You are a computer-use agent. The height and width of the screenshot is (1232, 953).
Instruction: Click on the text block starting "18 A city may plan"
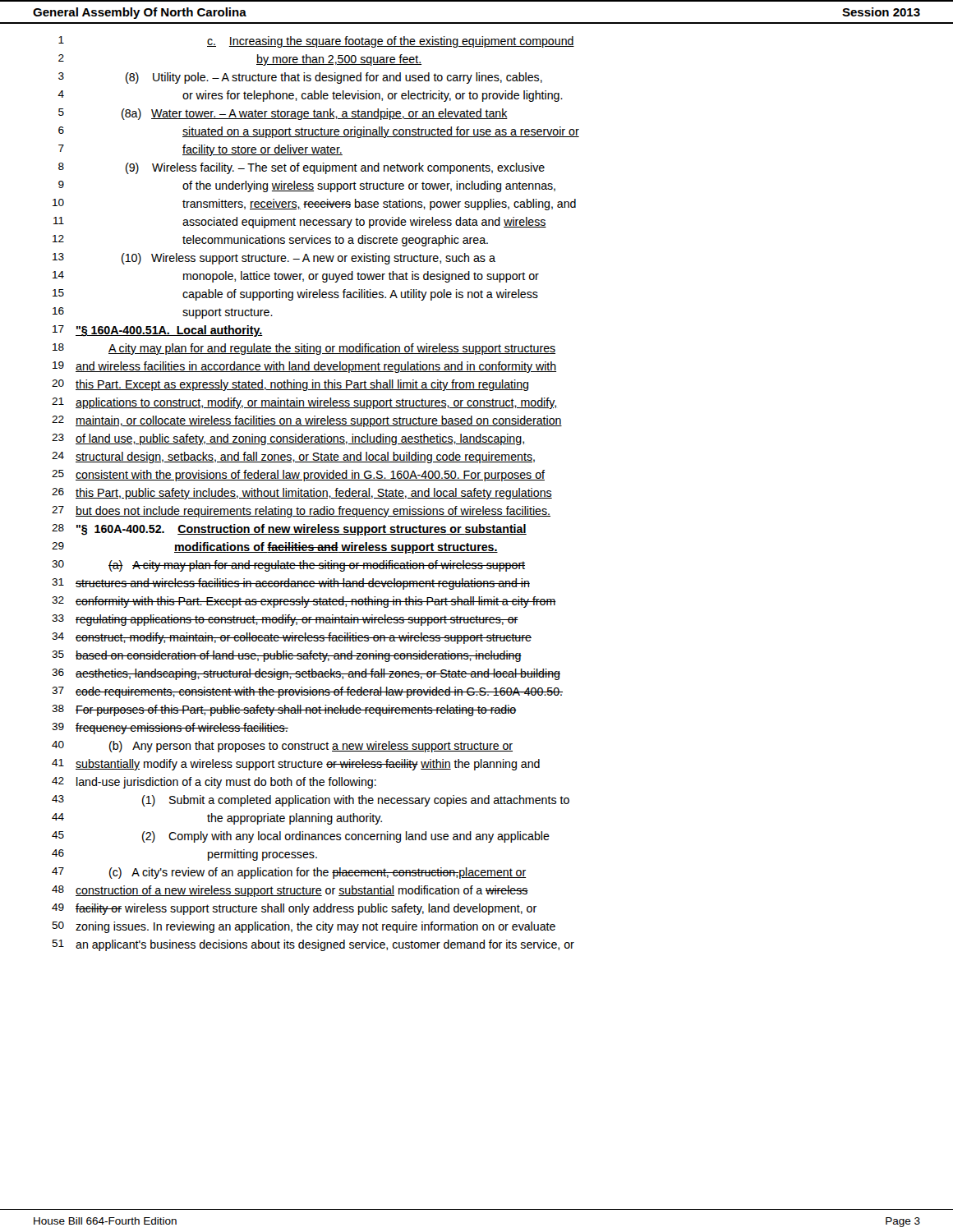476,430
